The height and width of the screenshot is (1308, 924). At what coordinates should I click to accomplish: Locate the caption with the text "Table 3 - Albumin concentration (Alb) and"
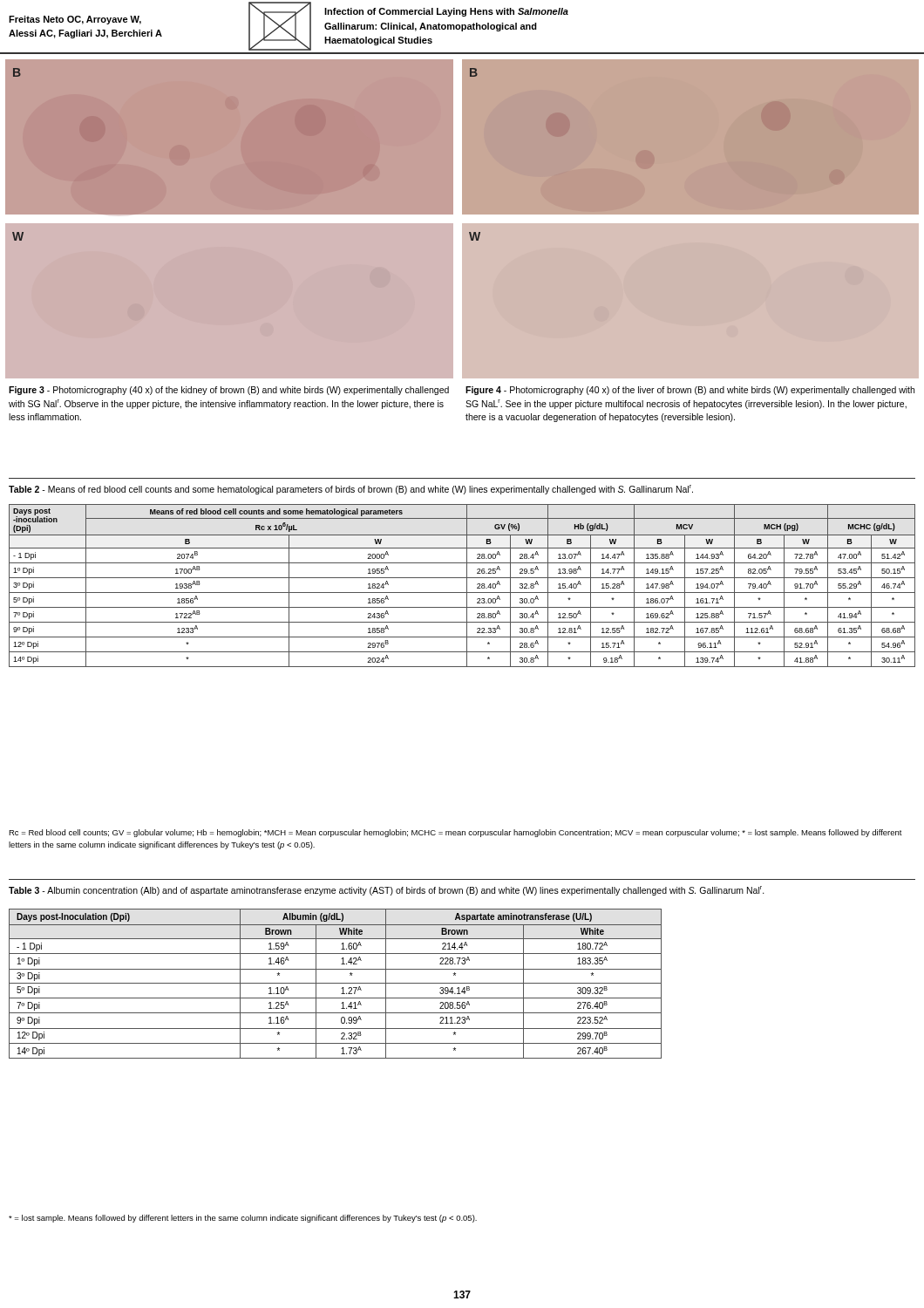click(x=387, y=890)
